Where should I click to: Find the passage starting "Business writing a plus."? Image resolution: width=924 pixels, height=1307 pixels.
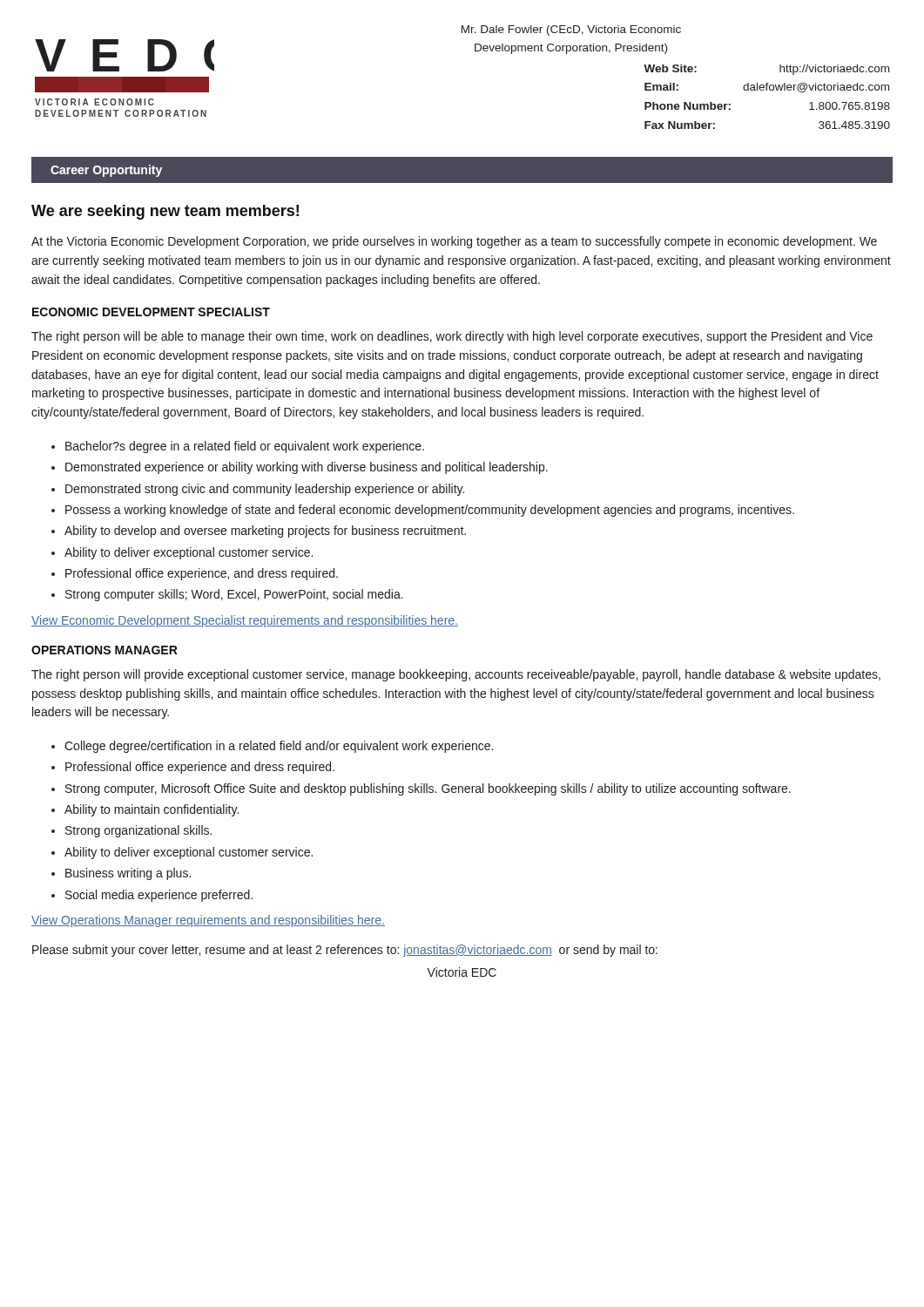(x=128, y=873)
